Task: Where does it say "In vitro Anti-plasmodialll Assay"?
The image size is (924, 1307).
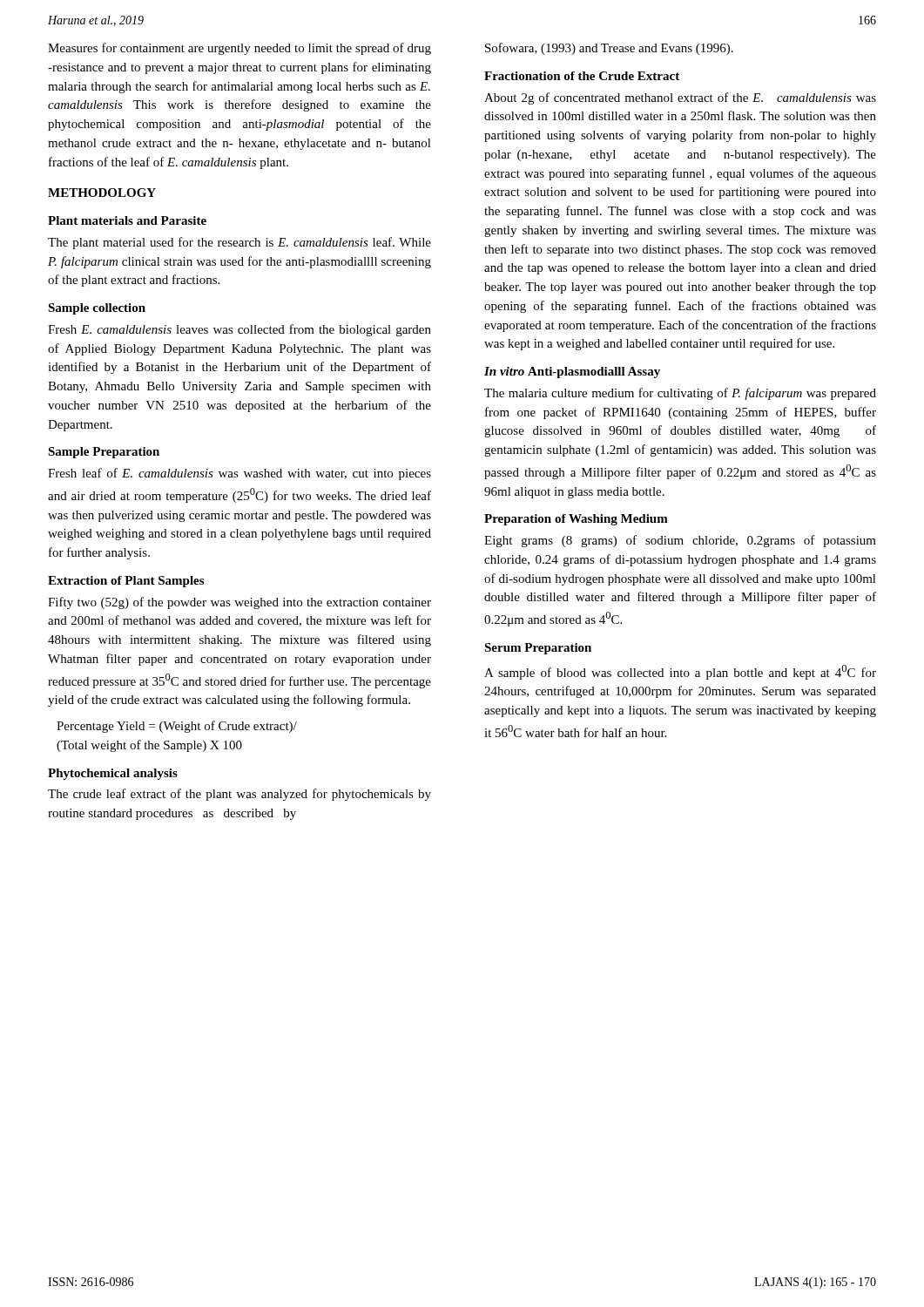Action: [572, 371]
